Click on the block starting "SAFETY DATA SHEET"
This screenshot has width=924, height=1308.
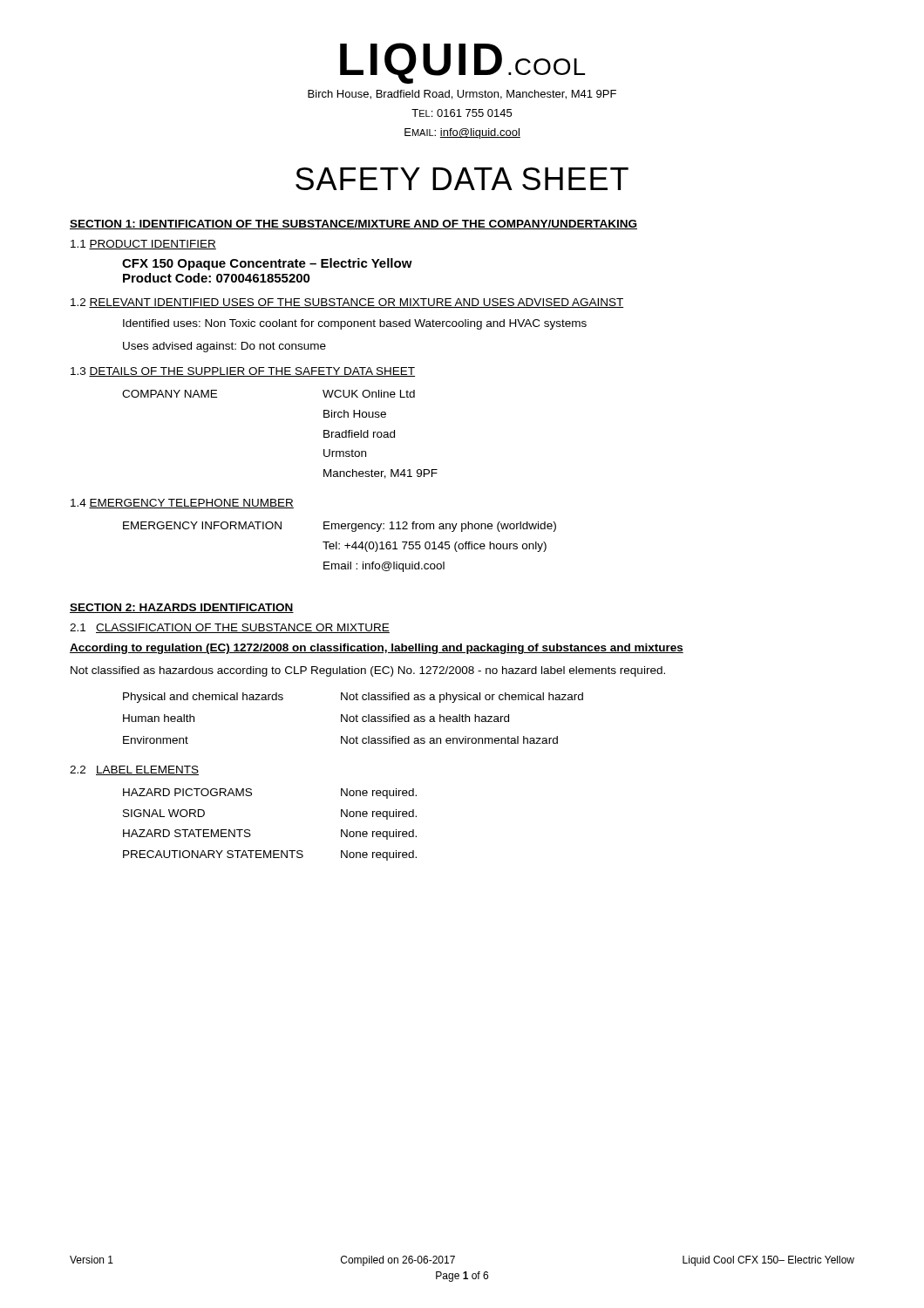(462, 180)
